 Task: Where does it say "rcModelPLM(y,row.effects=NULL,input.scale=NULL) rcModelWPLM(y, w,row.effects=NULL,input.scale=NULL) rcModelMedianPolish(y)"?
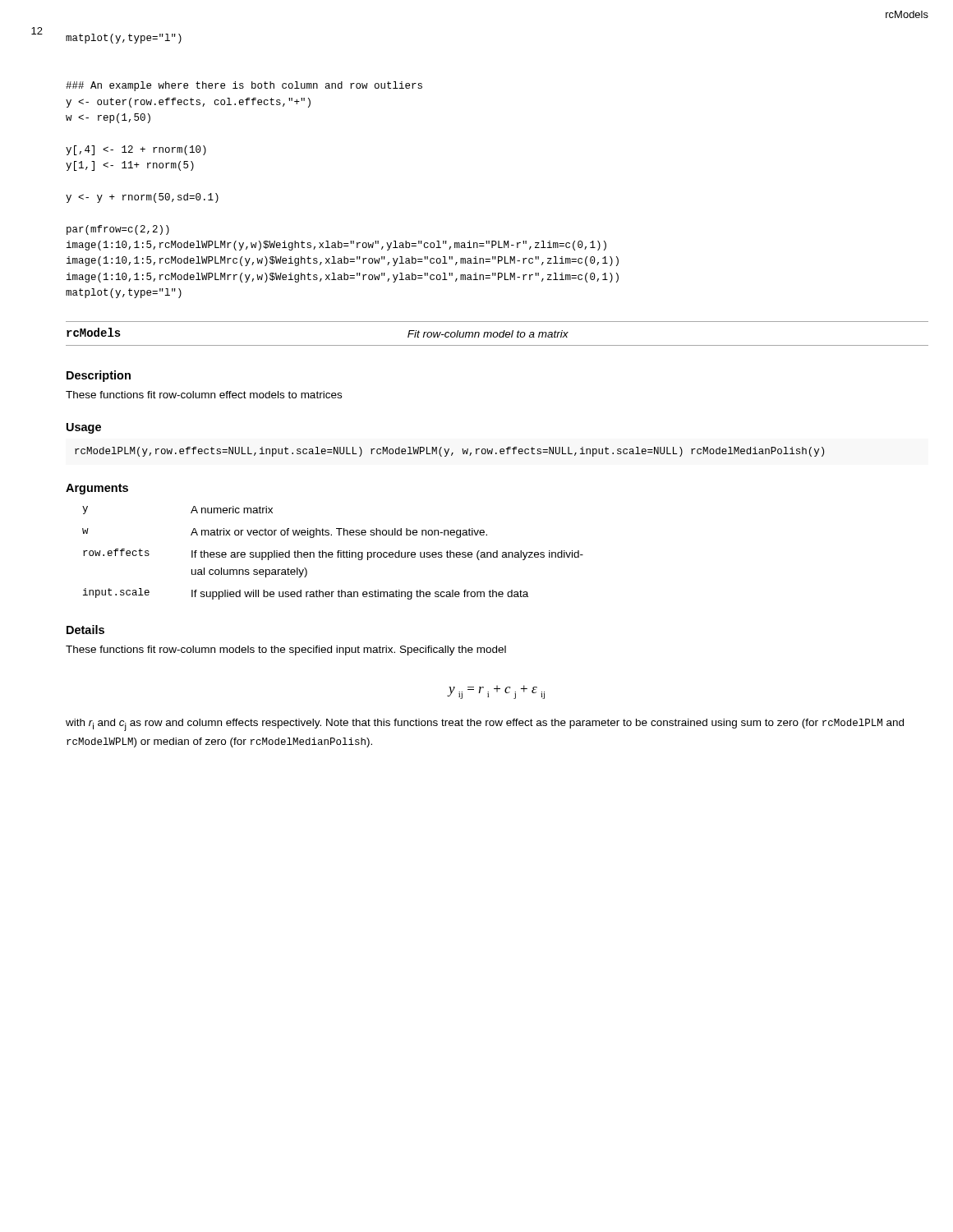coord(450,452)
